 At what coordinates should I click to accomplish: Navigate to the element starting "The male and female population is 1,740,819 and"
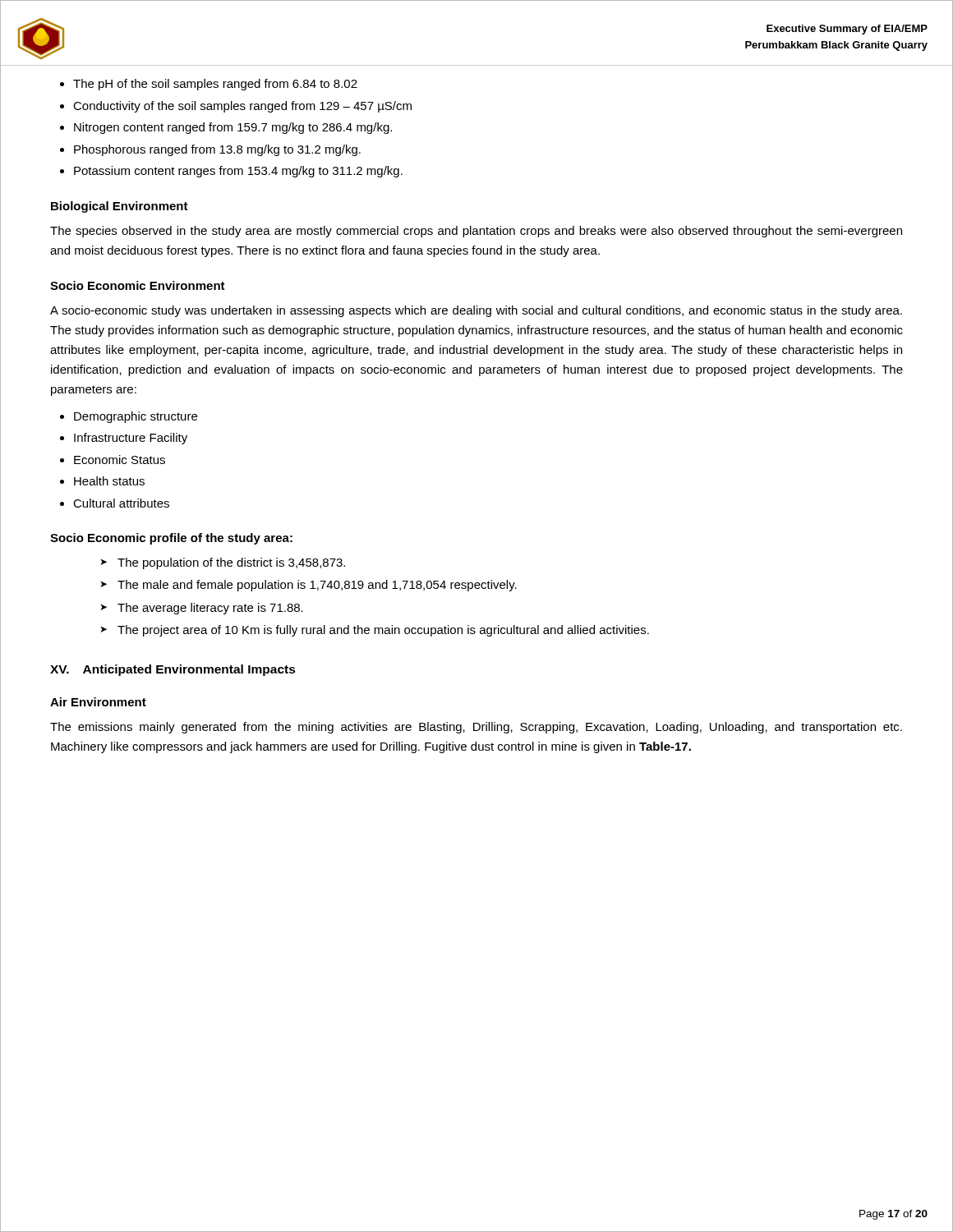317,585
